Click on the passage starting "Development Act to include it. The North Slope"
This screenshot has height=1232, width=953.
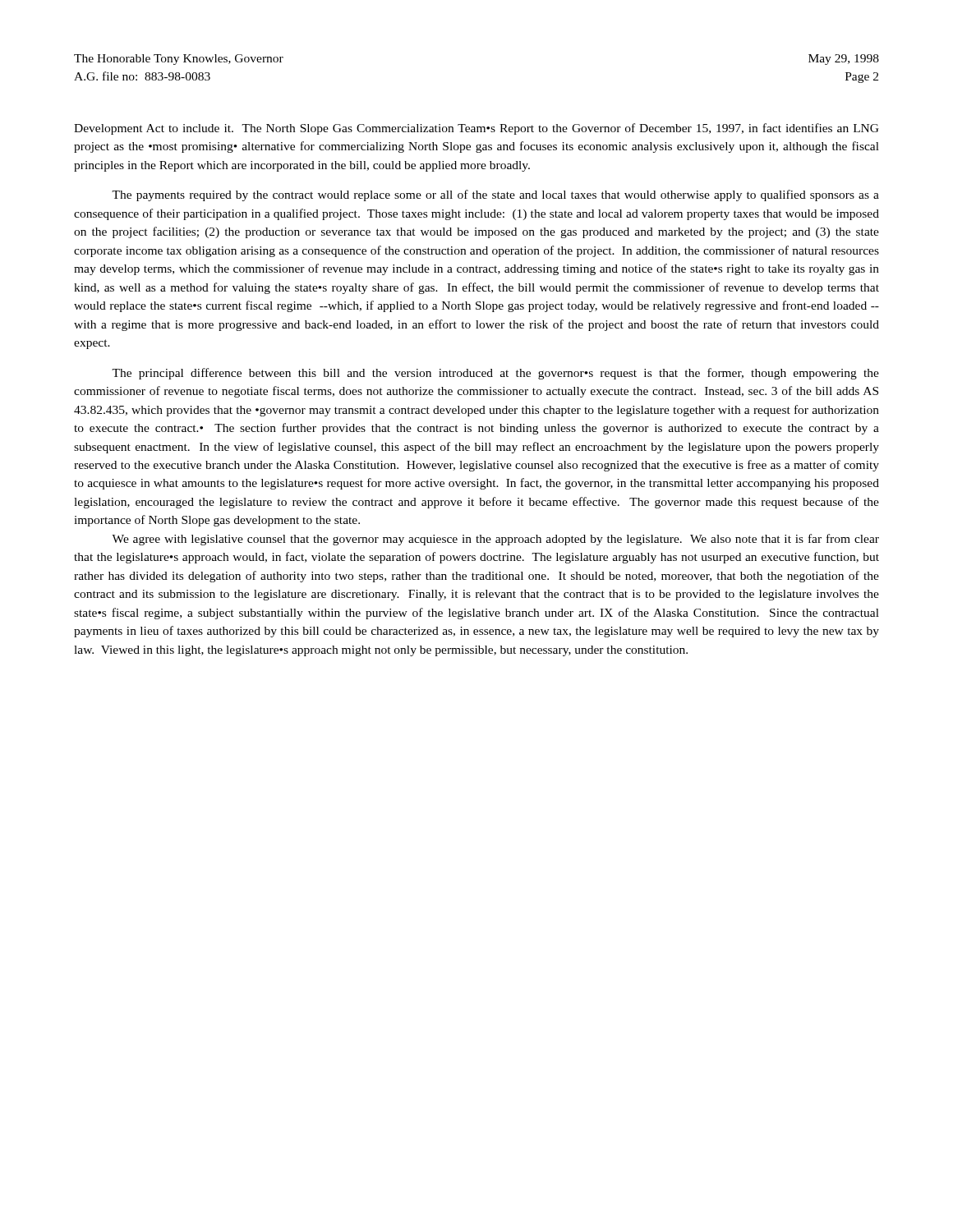click(x=476, y=146)
